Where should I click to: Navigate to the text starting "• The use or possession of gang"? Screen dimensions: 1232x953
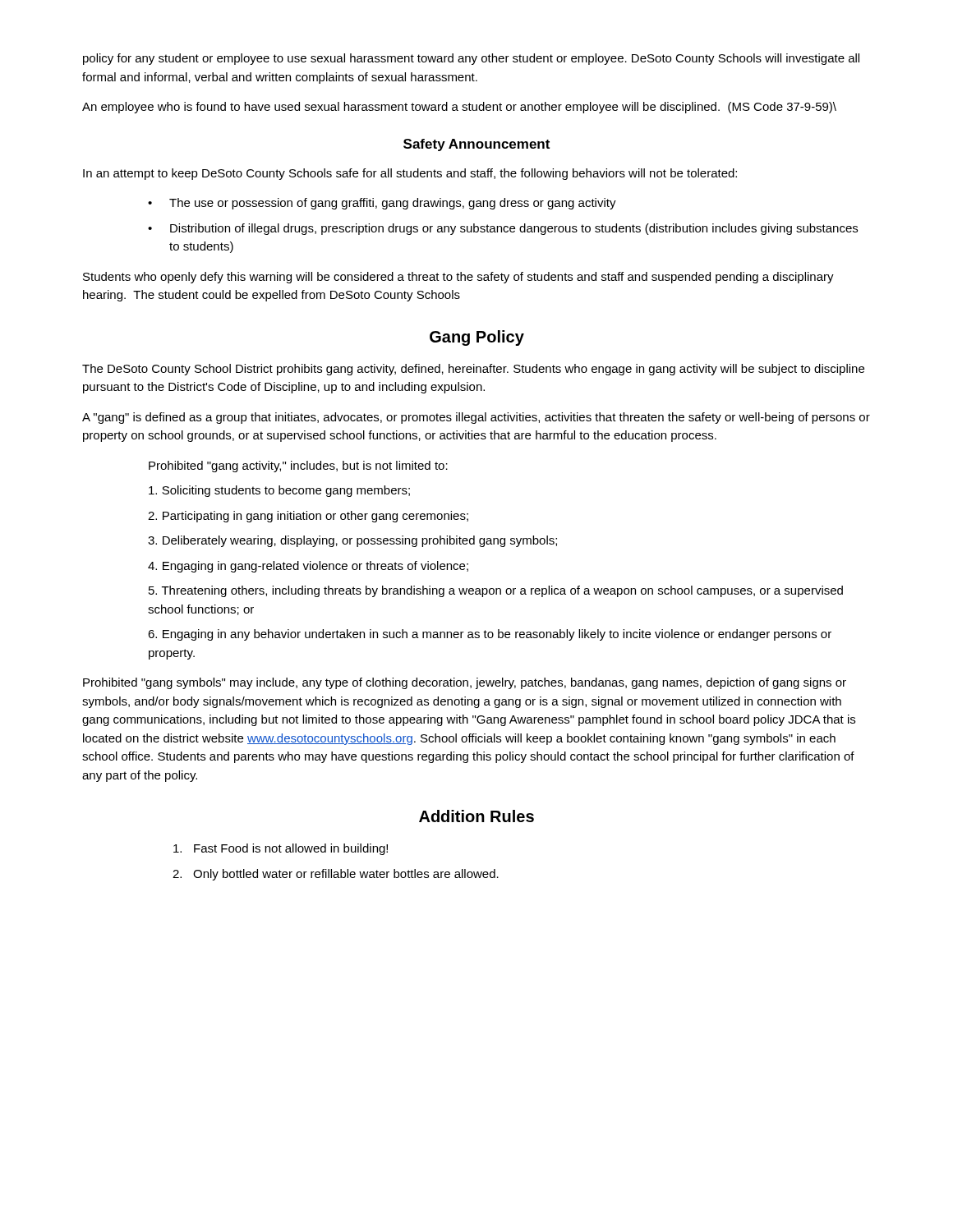point(382,203)
